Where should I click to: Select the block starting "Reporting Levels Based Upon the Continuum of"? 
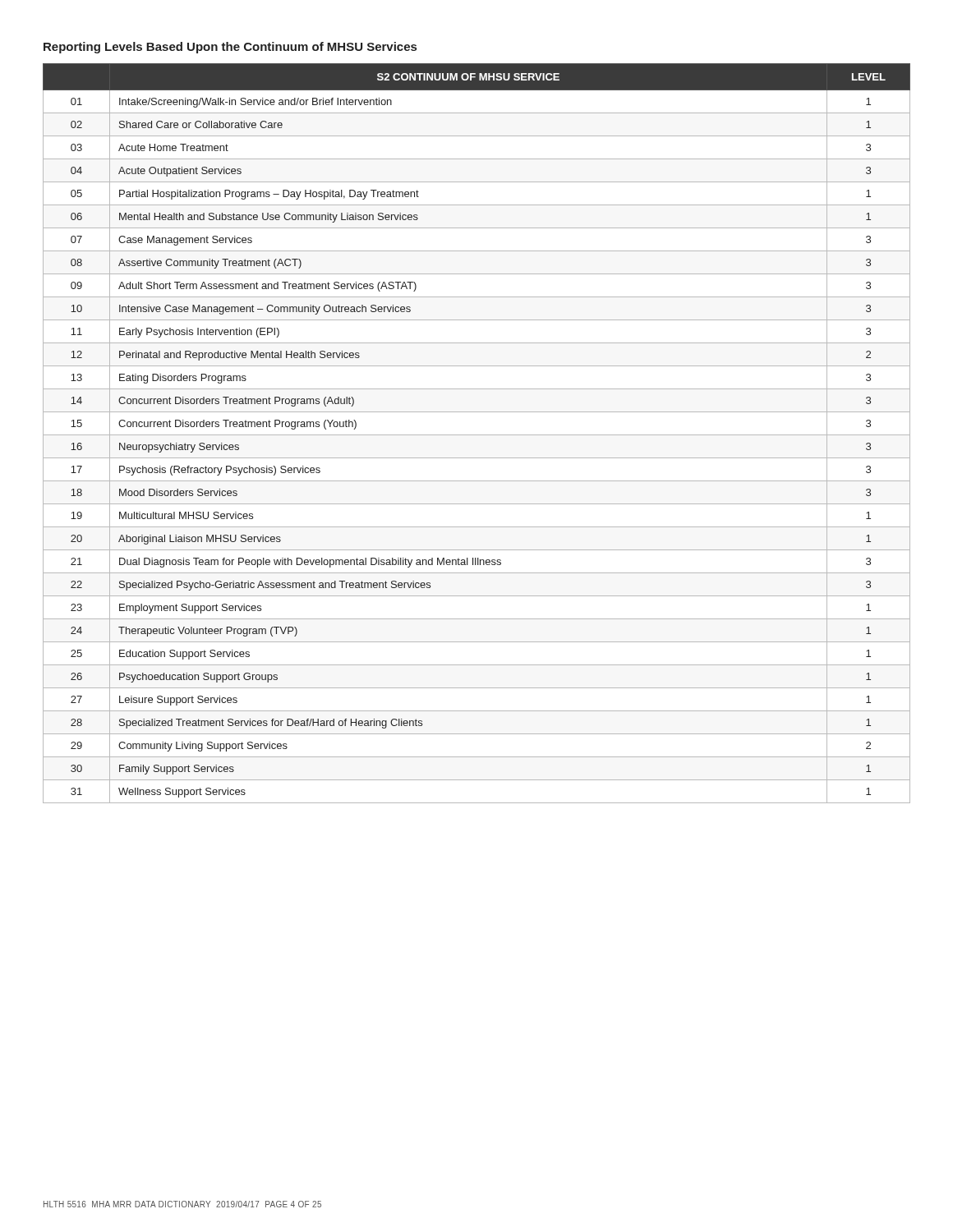(230, 46)
